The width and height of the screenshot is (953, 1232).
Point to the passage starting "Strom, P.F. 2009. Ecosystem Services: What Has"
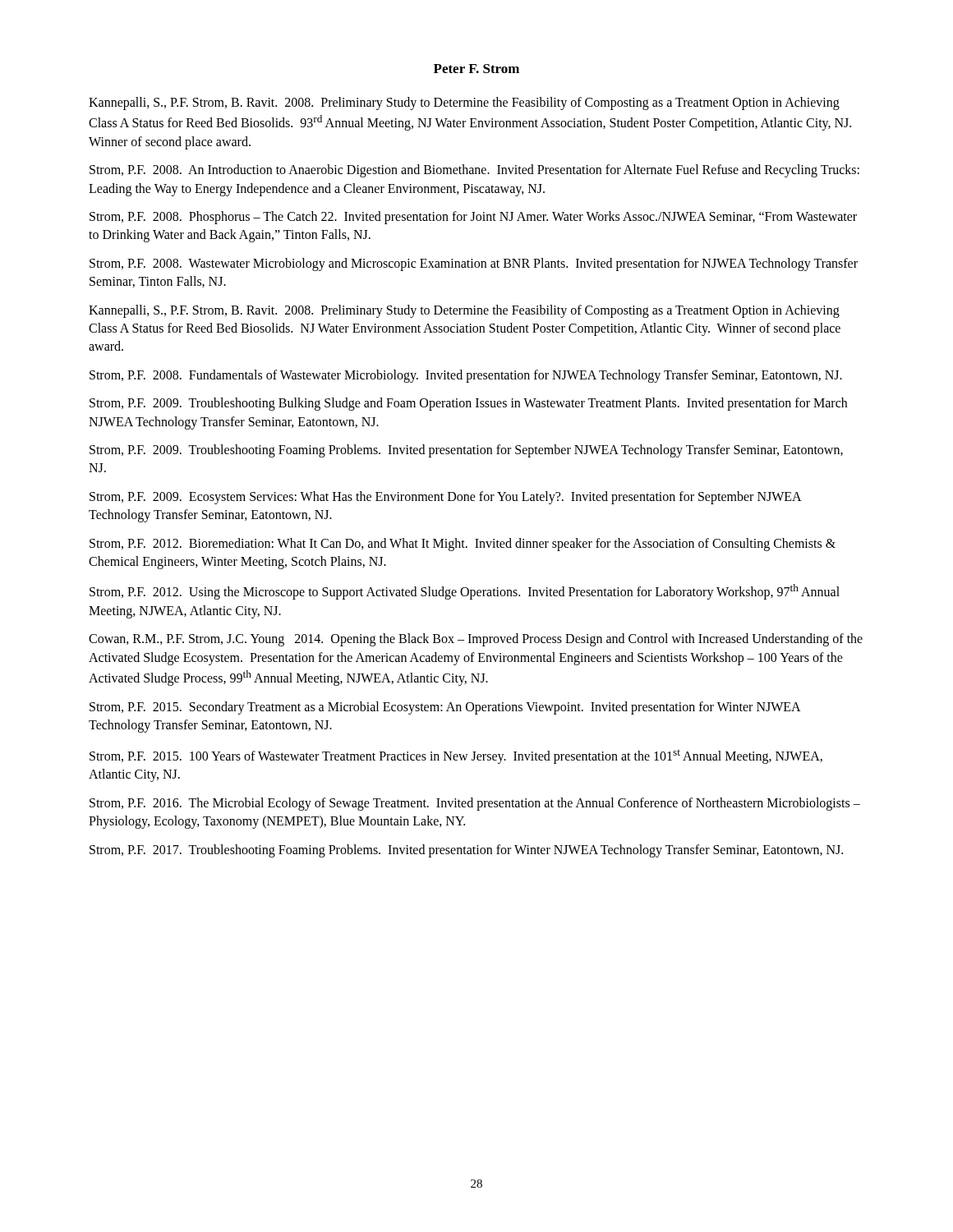[445, 505]
